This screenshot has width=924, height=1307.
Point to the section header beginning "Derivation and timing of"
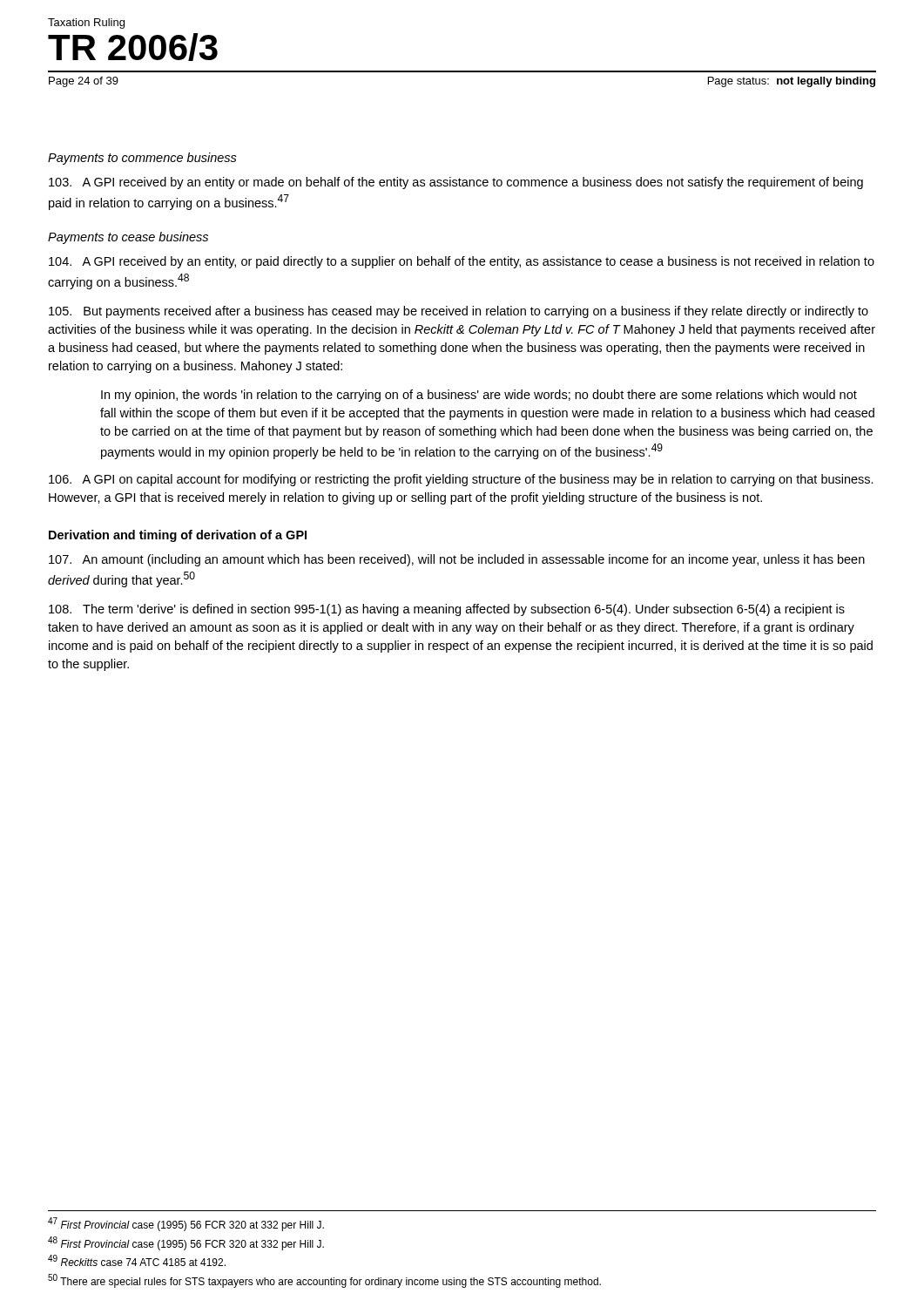pos(178,536)
